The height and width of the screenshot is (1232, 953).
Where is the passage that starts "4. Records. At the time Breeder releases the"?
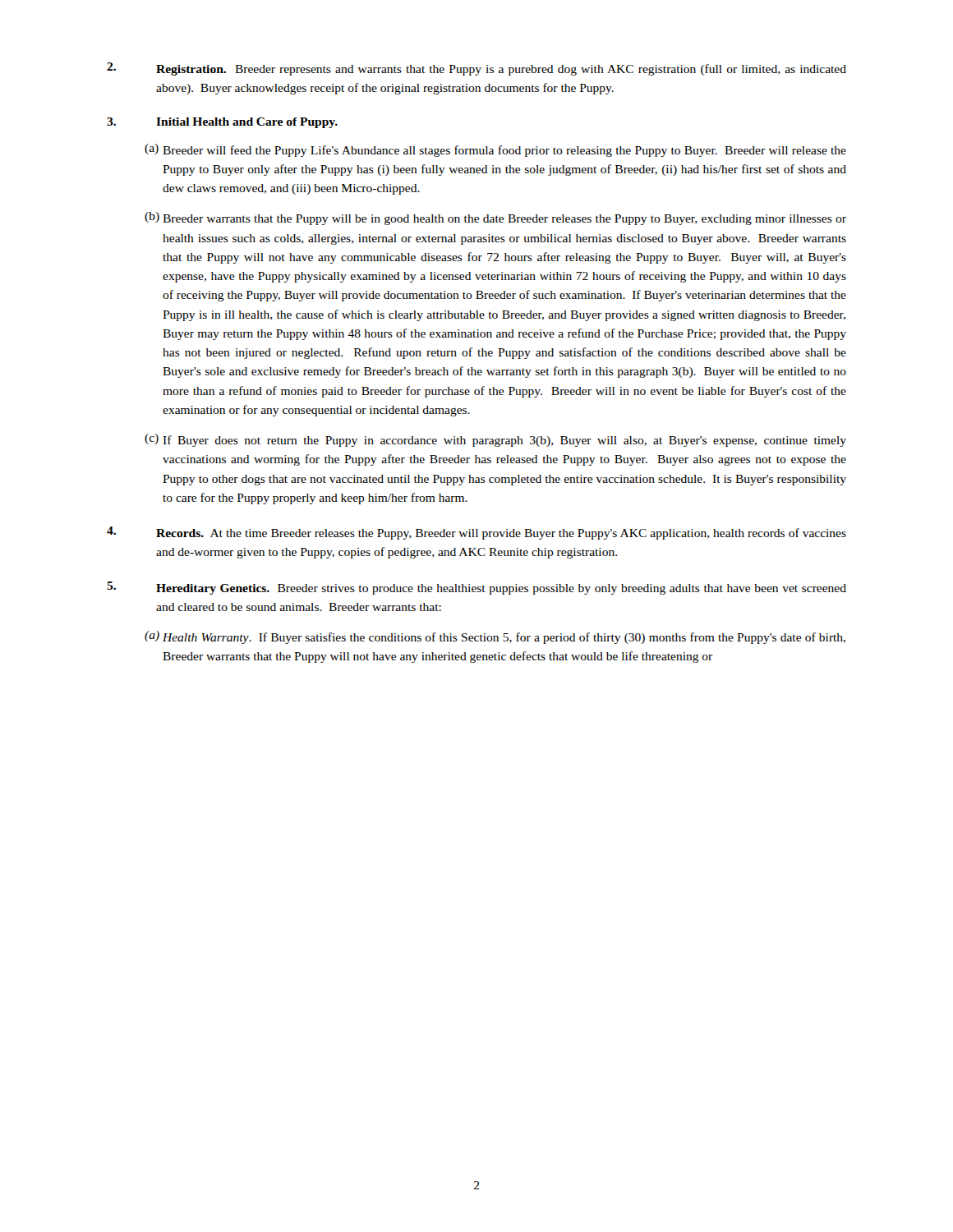[x=476, y=542]
